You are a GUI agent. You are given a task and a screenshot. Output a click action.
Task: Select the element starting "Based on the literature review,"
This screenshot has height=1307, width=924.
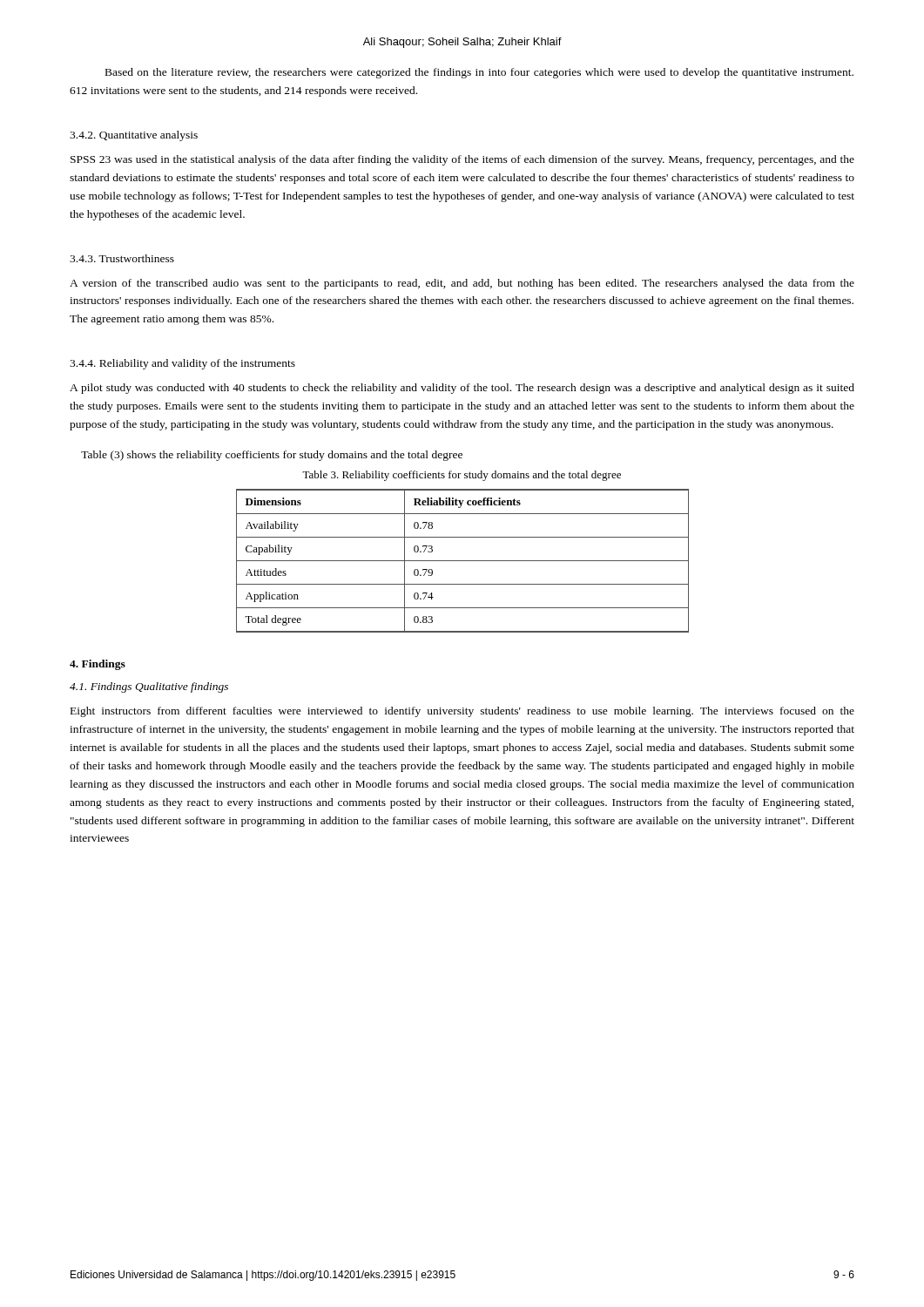click(462, 81)
